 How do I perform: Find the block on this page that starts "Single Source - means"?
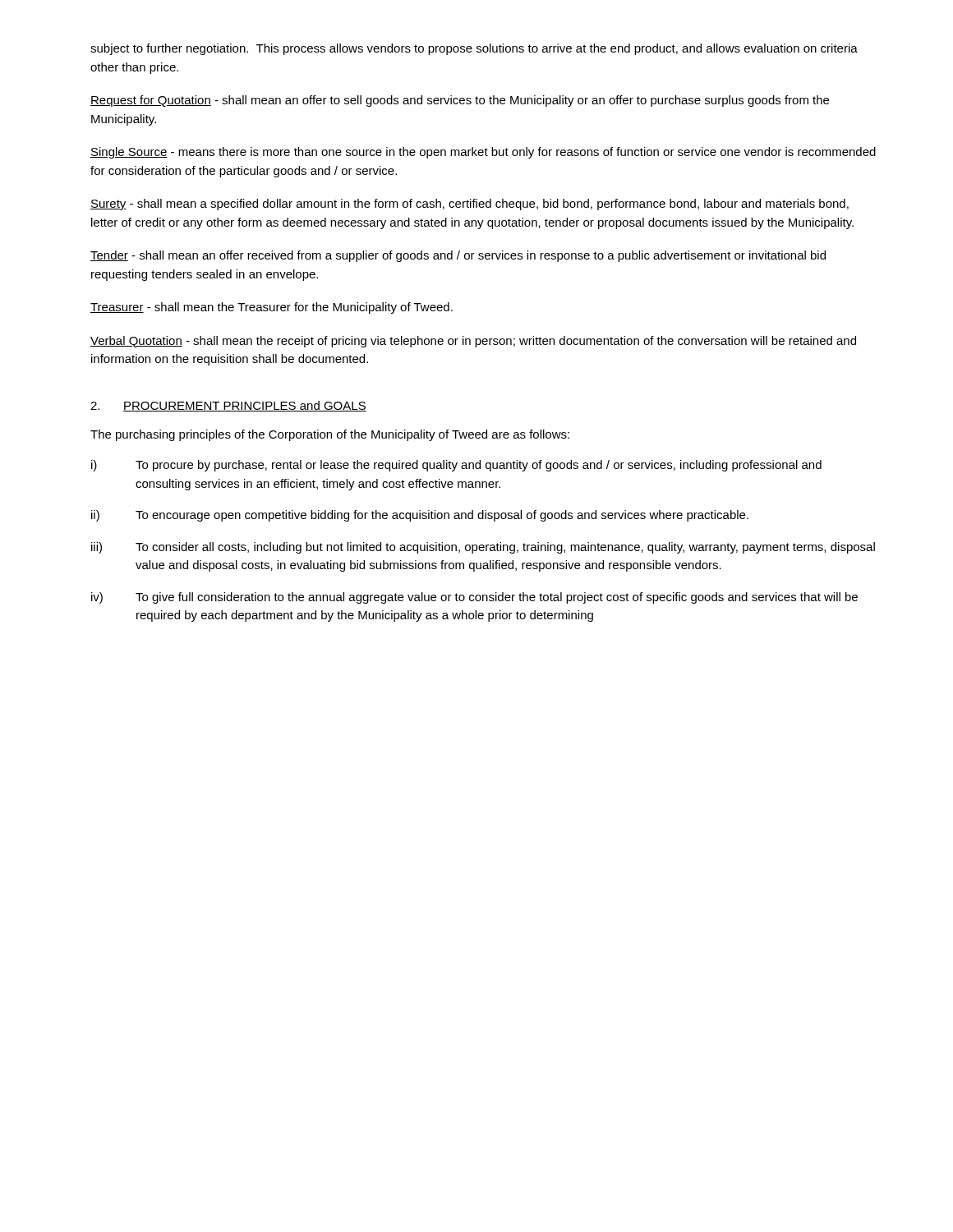[x=485, y=161]
